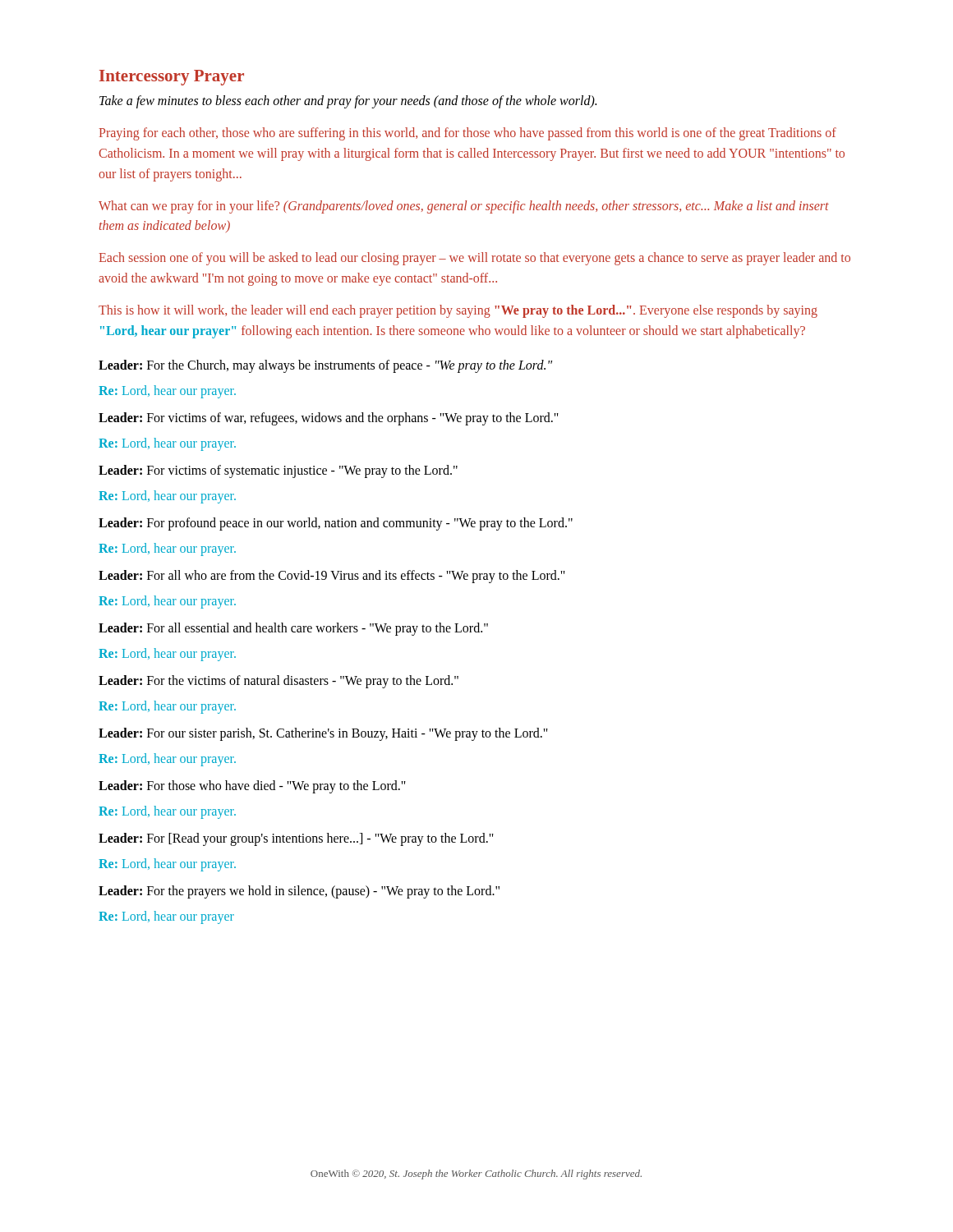Select the passage starting "Leader: For victims of systematic"
Viewport: 953px width, 1232px height.
point(278,471)
